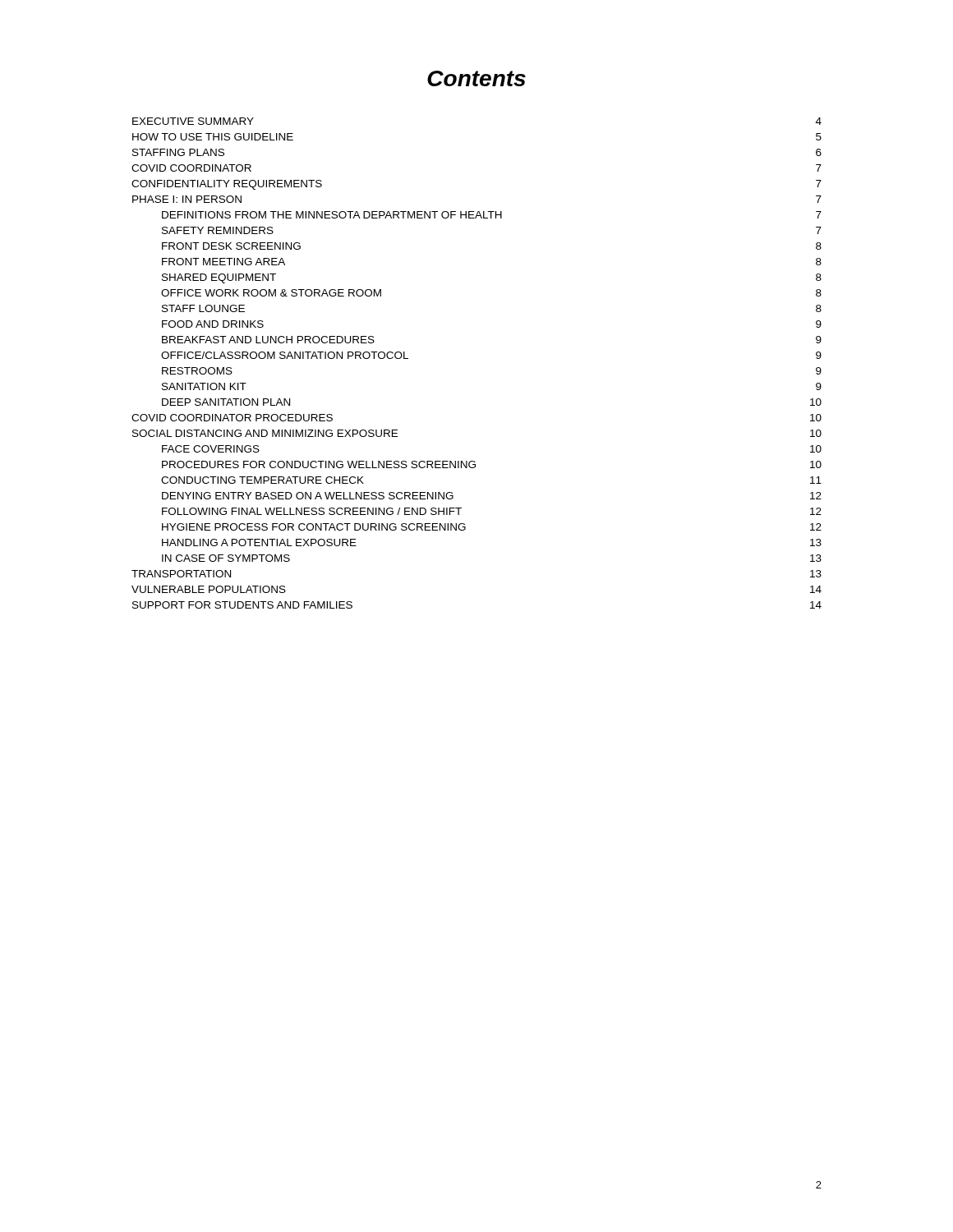
Task: Point to the text starting "FOOD AND DRINKS 9"
Action: point(217,324)
